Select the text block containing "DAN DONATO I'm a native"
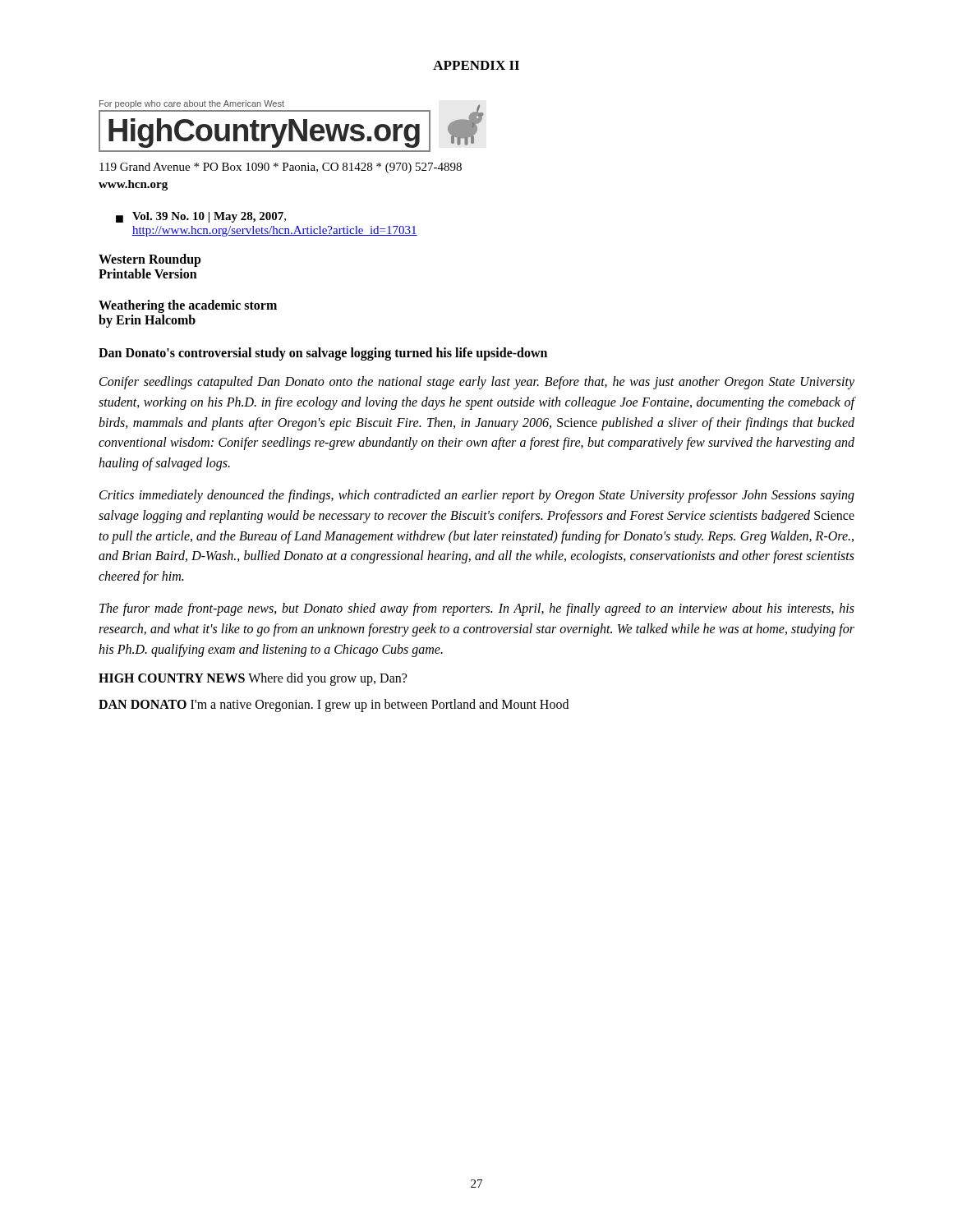 pyautogui.click(x=334, y=705)
